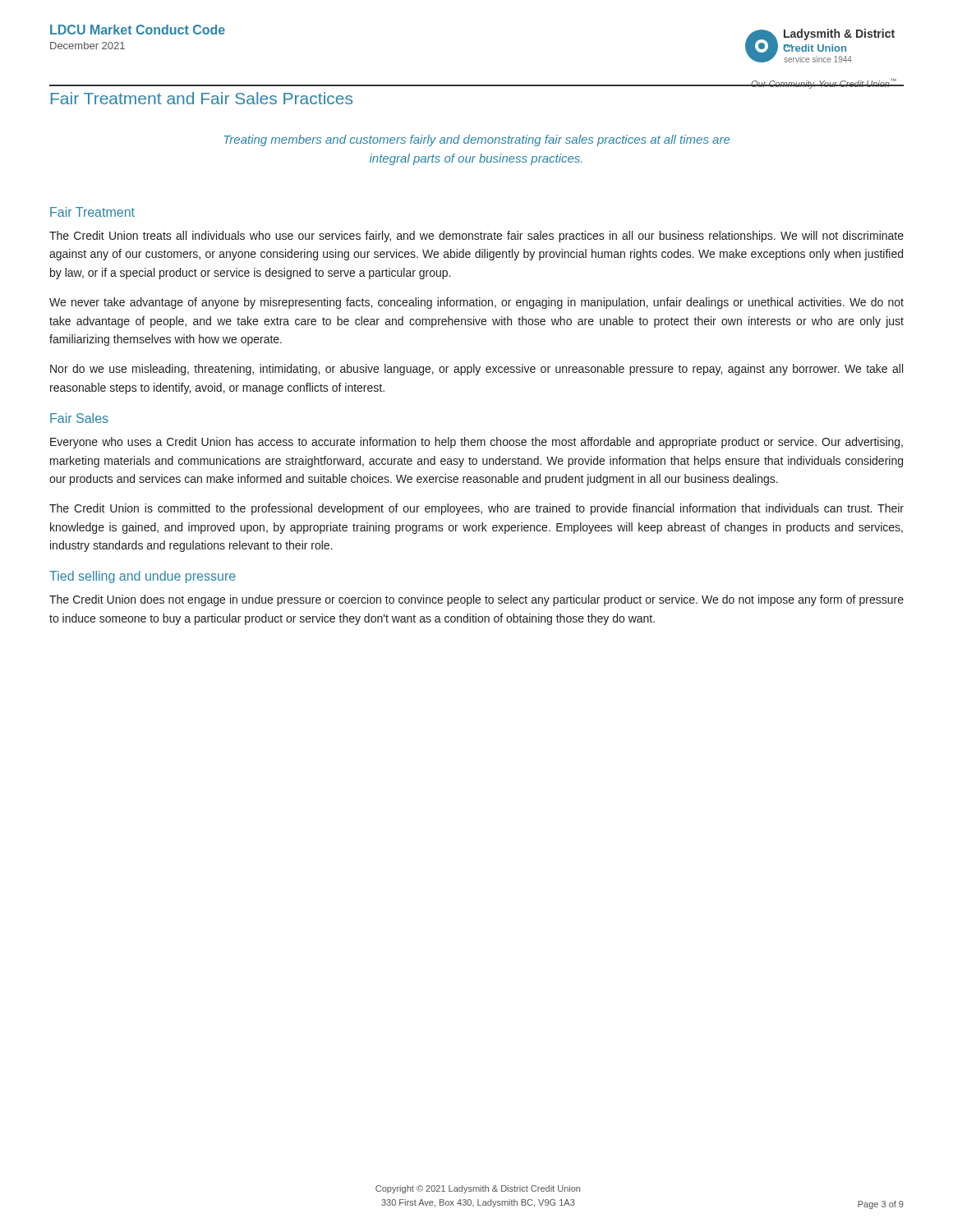Click on the logo

(824, 56)
